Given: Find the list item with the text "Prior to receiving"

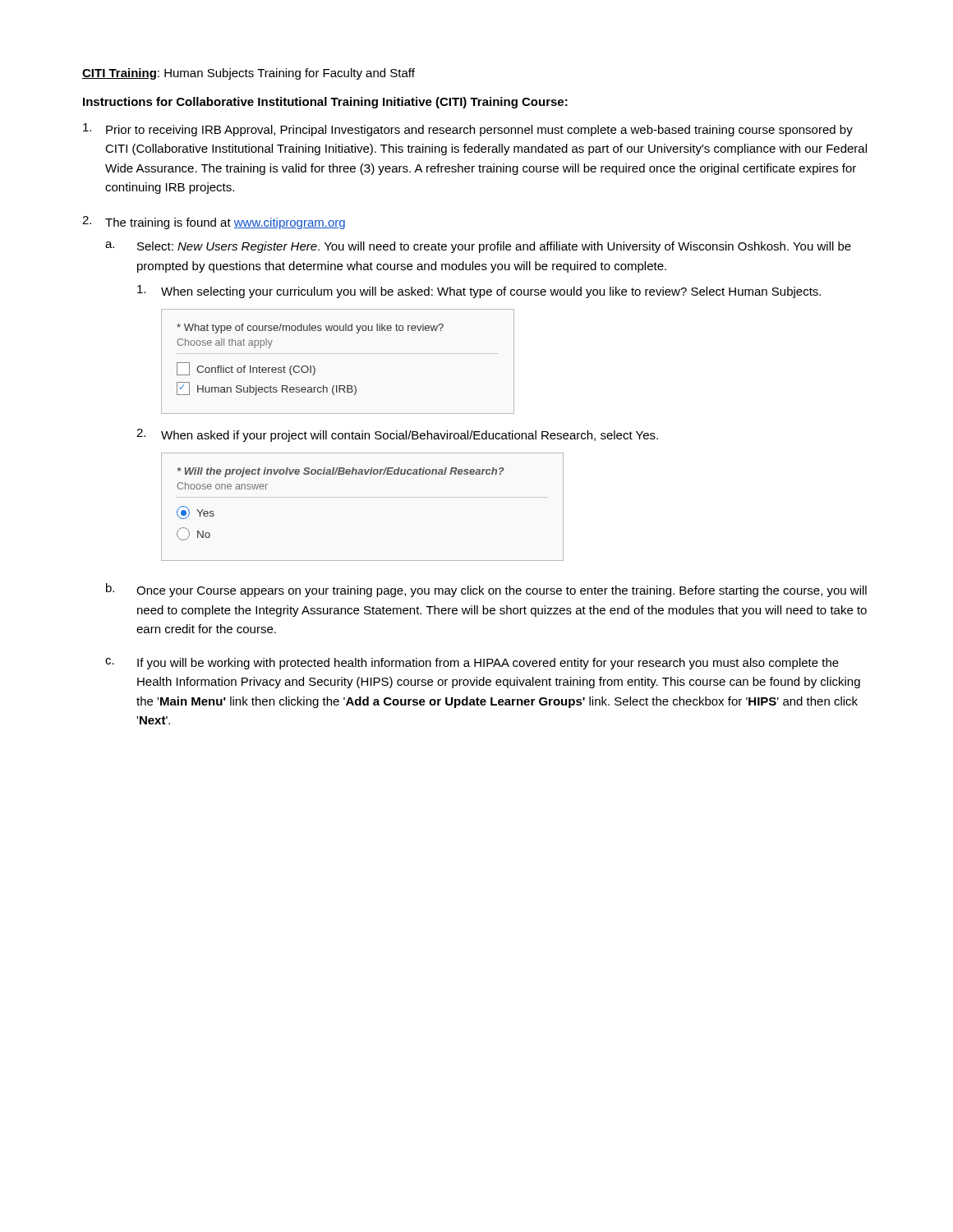Looking at the screenshot, I should 476,158.
